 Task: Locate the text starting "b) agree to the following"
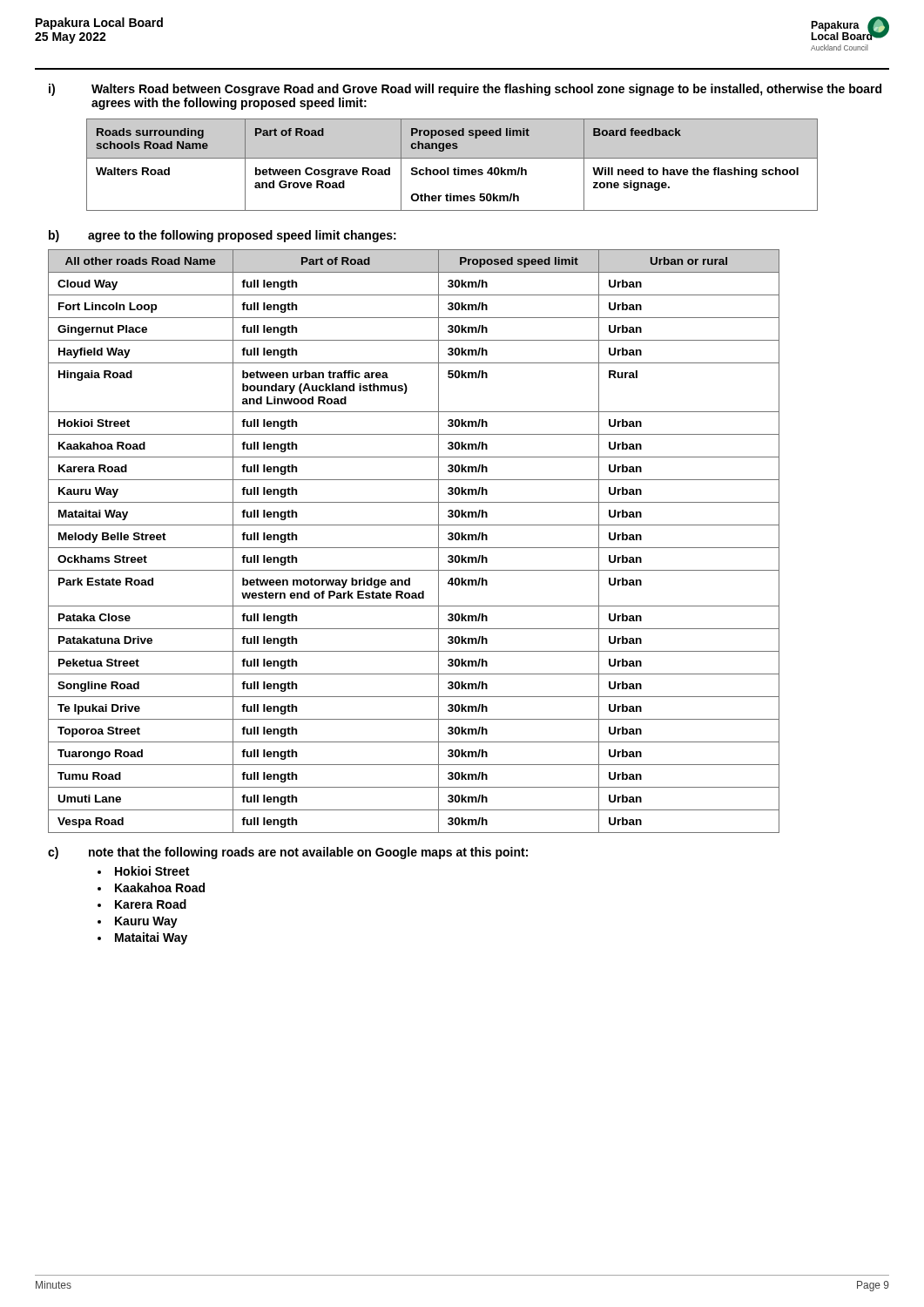point(222,235)
